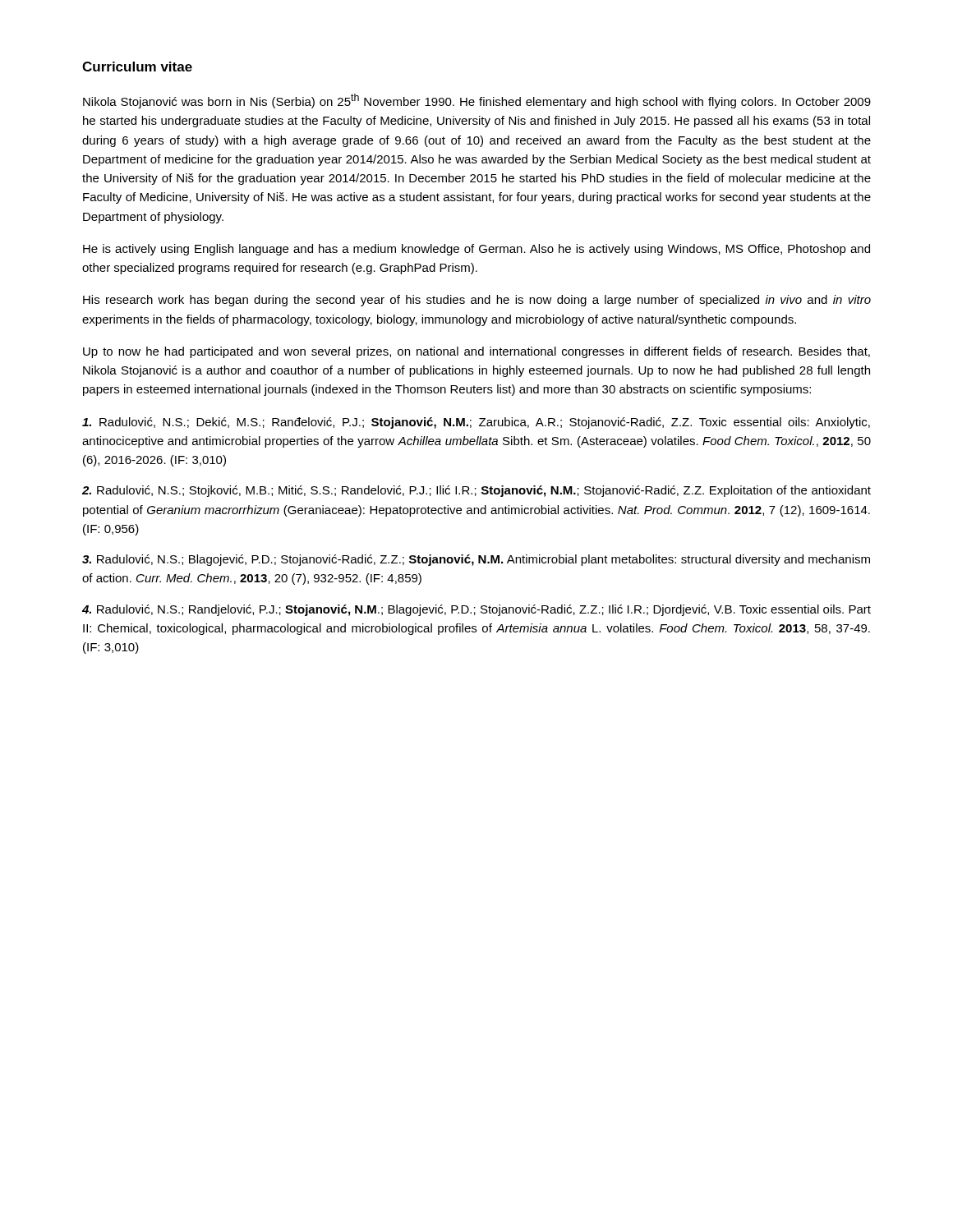Viewport: 953px width, 1232px height.
Task: Locate the text starting "His research work has began during the"
Action: [476, 309]
